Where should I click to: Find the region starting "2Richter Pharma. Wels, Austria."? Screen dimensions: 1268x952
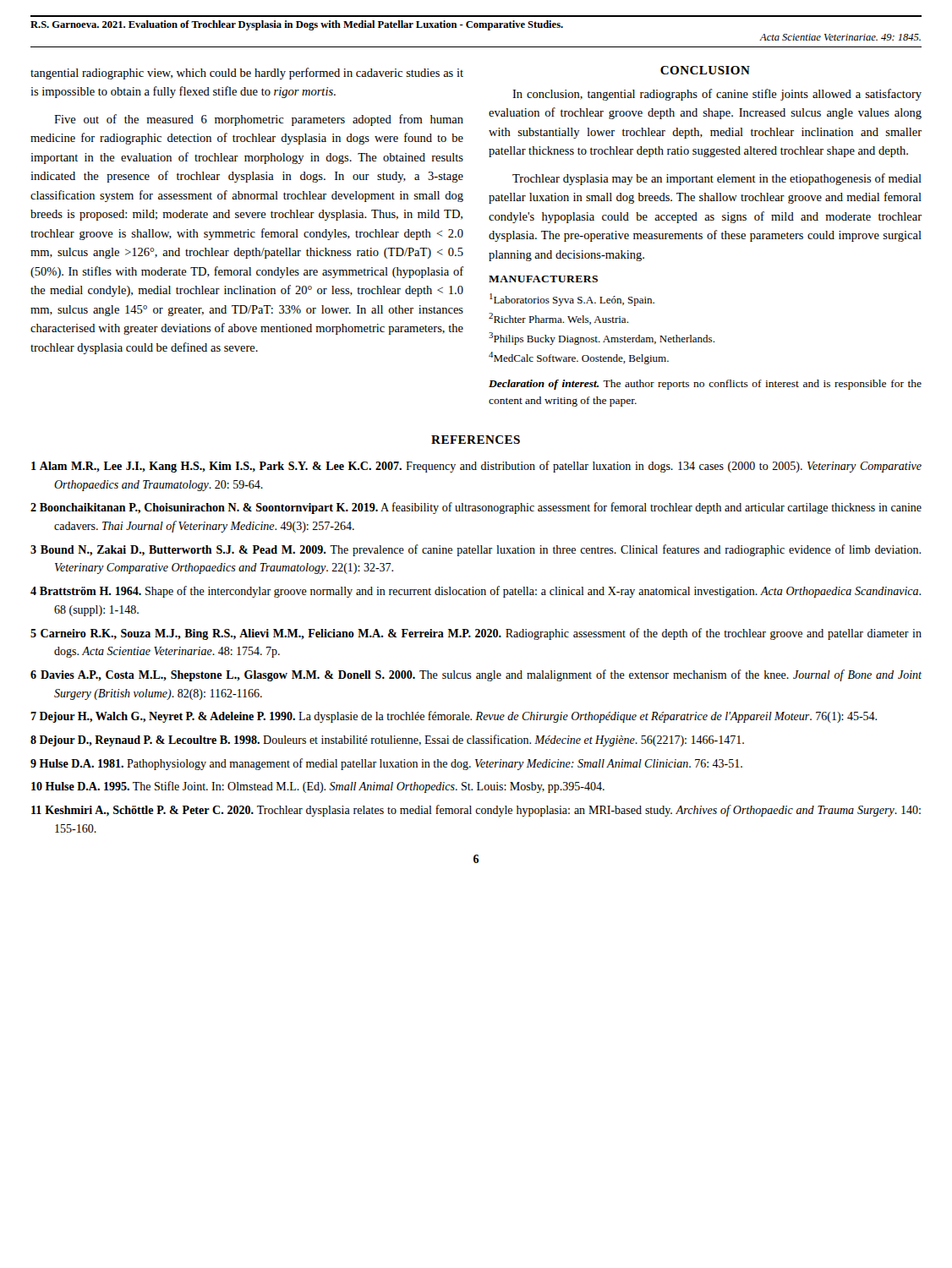pos(559,318)
